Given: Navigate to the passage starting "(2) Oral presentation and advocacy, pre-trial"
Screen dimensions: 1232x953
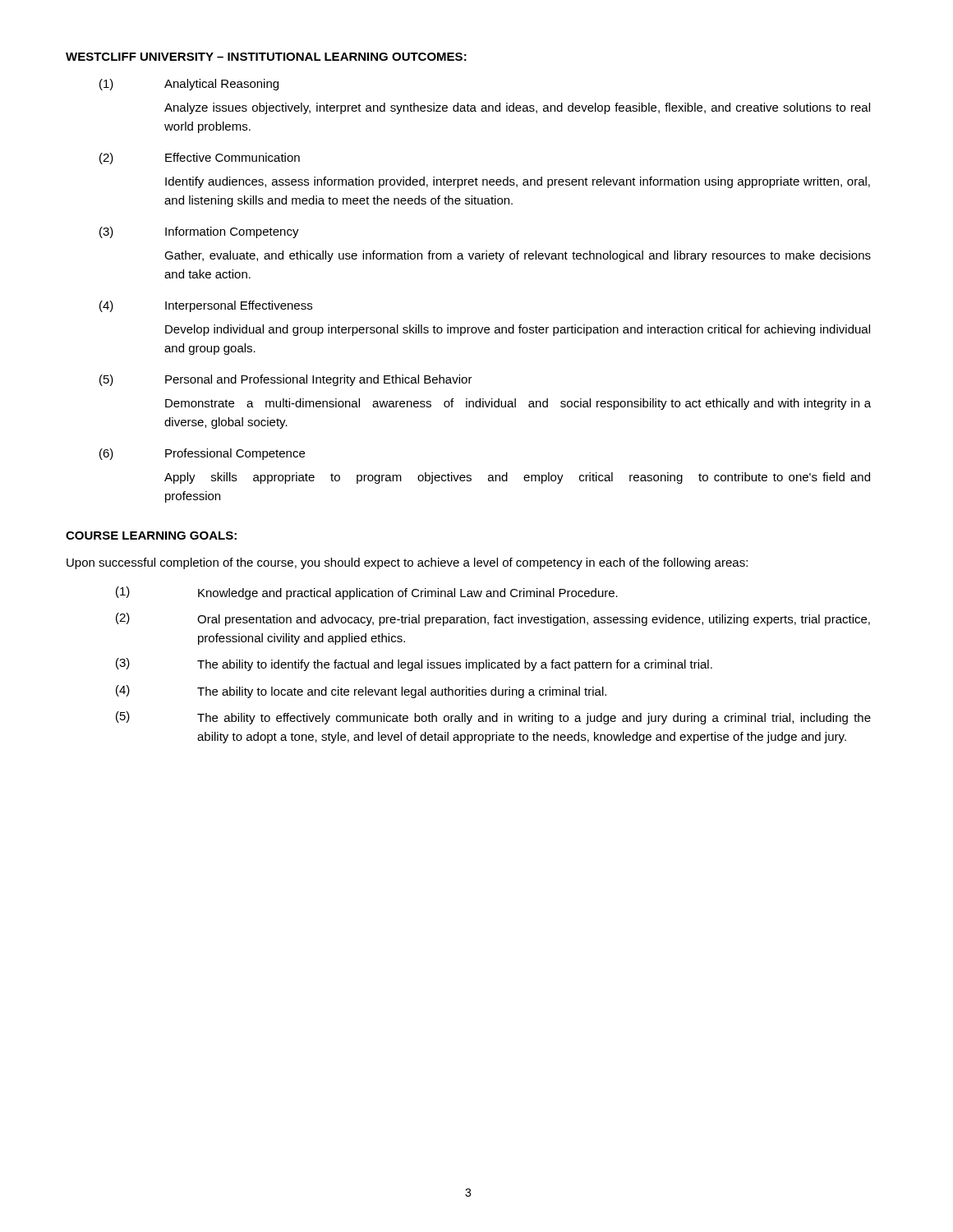Looking at the screenshot, I should [x=468, y=629].
